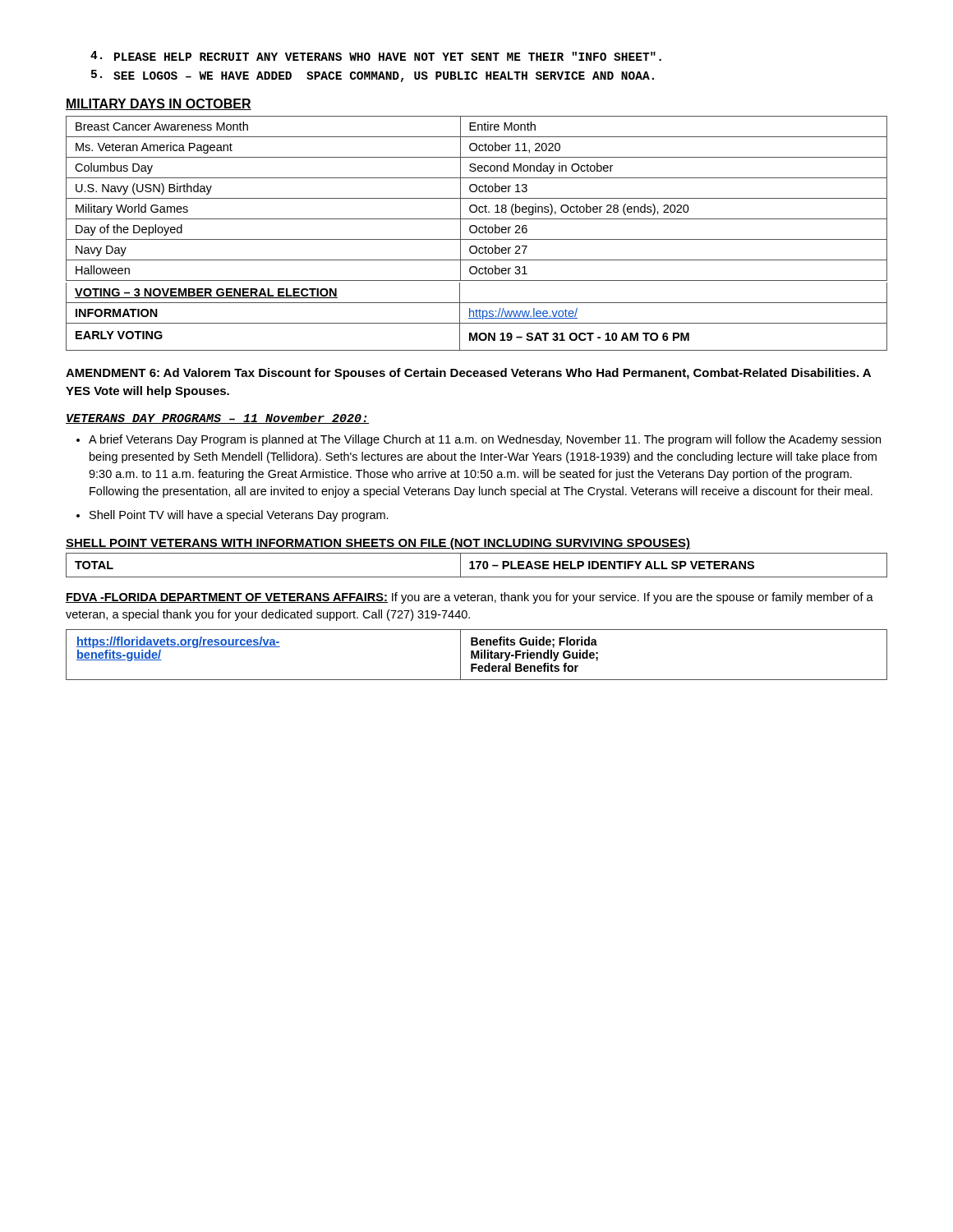Click on the list item with the text "4. PLEASE HELP RECRUIT ANY VETERANS WHO"
This screenshot has width=953, height=1232.
click(x=377, y=58)
